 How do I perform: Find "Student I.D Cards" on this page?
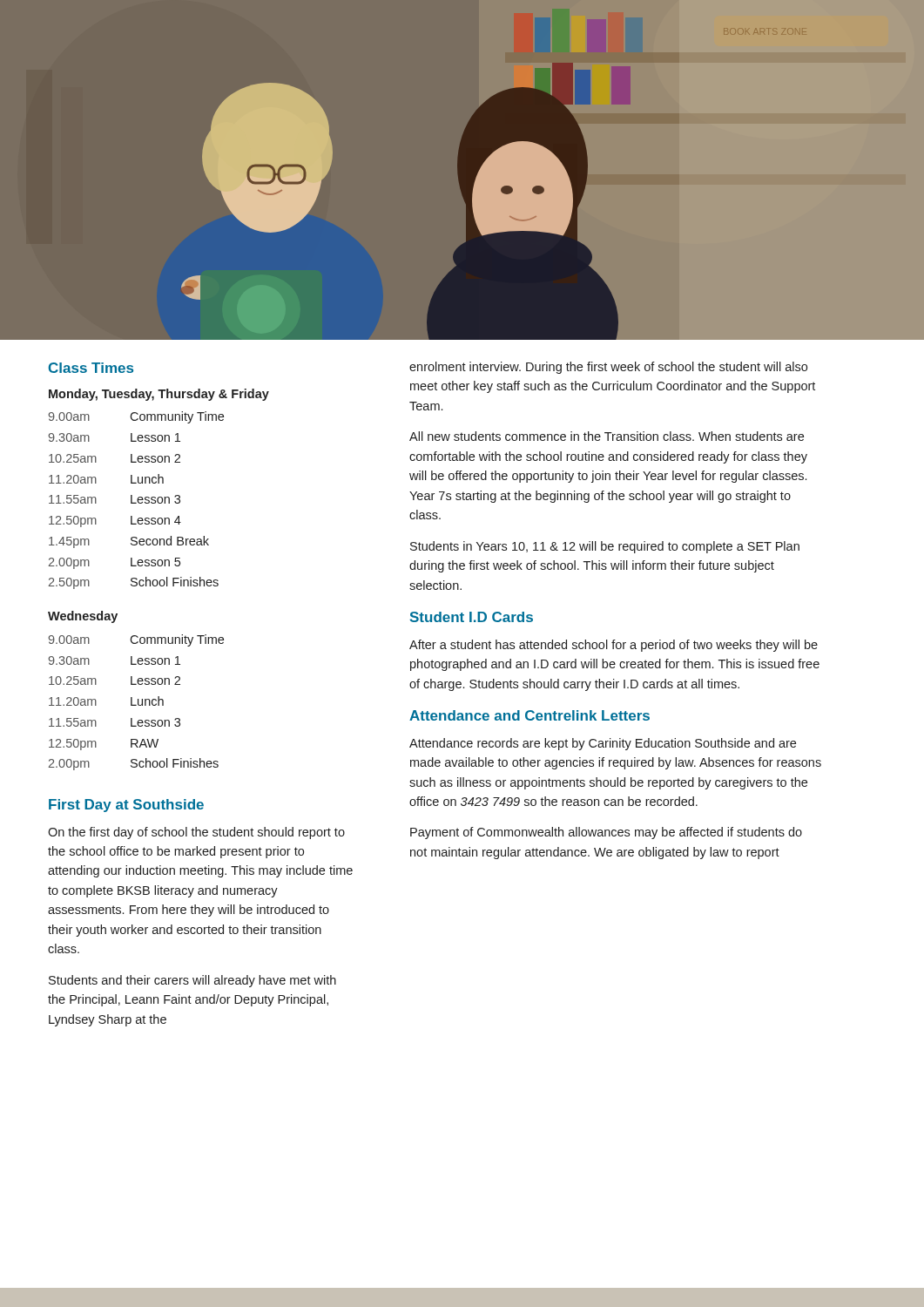point(471,617)
